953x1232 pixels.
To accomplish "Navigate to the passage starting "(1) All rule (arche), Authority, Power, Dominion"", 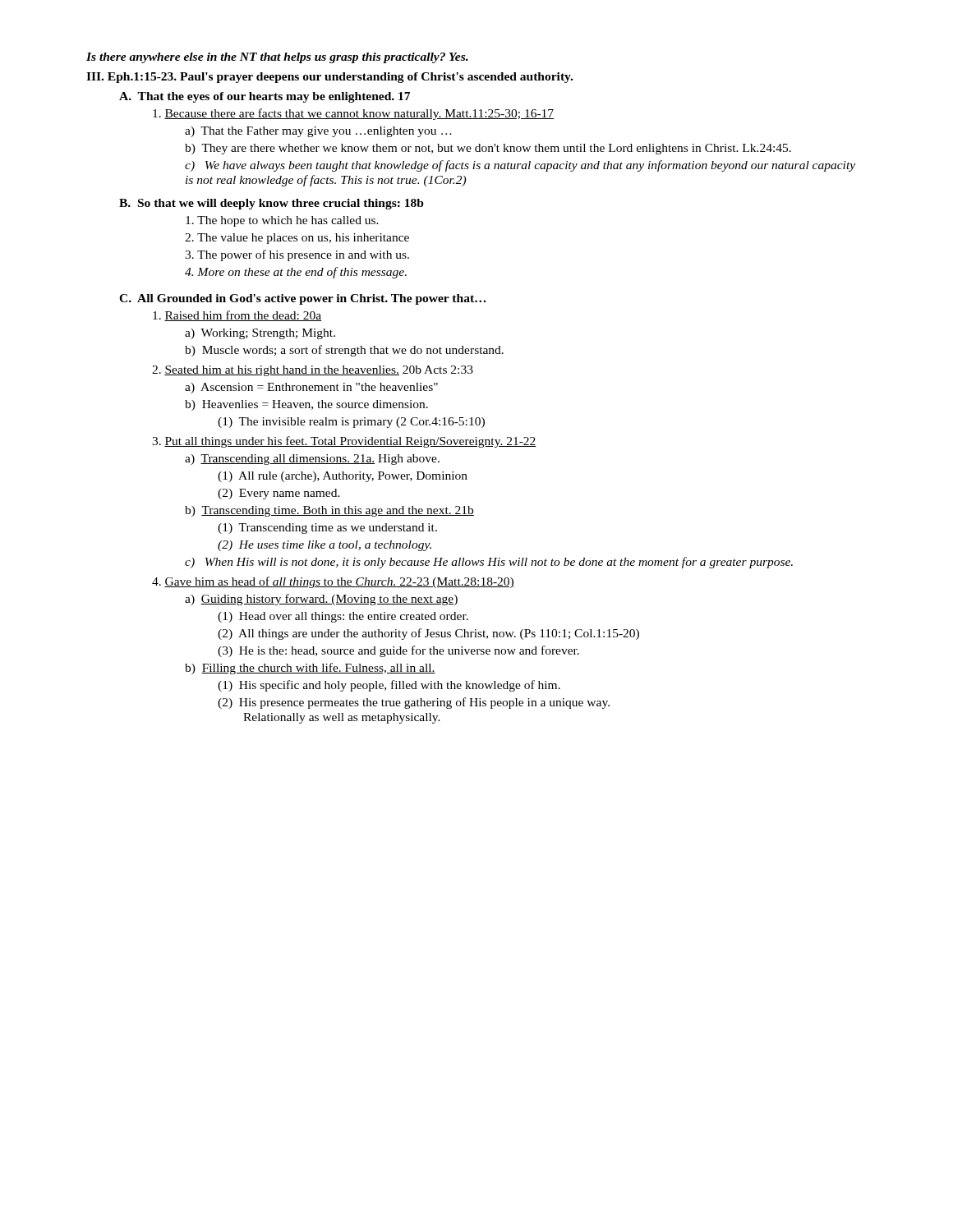I will 343,475.
